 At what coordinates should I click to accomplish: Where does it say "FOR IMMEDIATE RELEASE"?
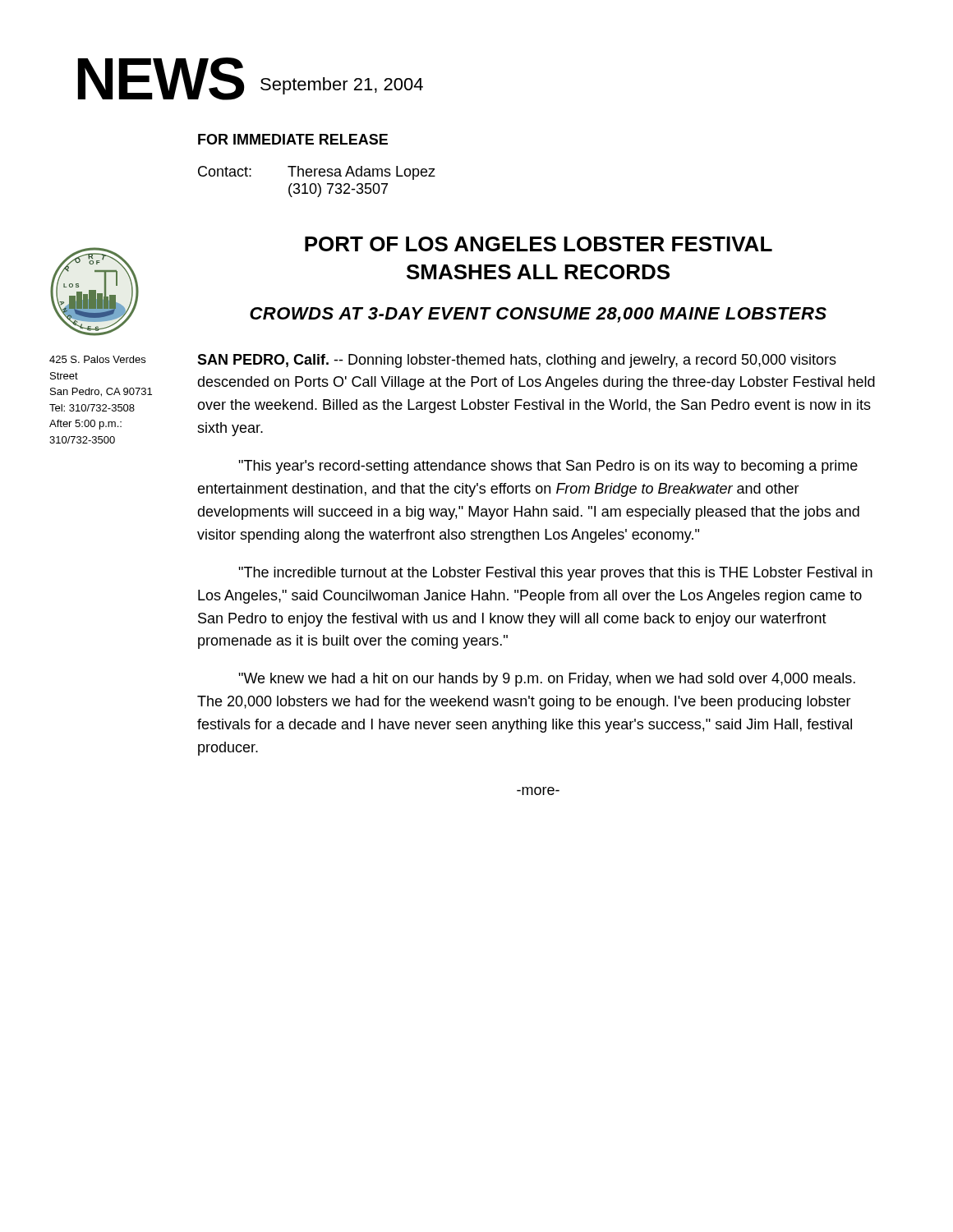tap(293, 140)
